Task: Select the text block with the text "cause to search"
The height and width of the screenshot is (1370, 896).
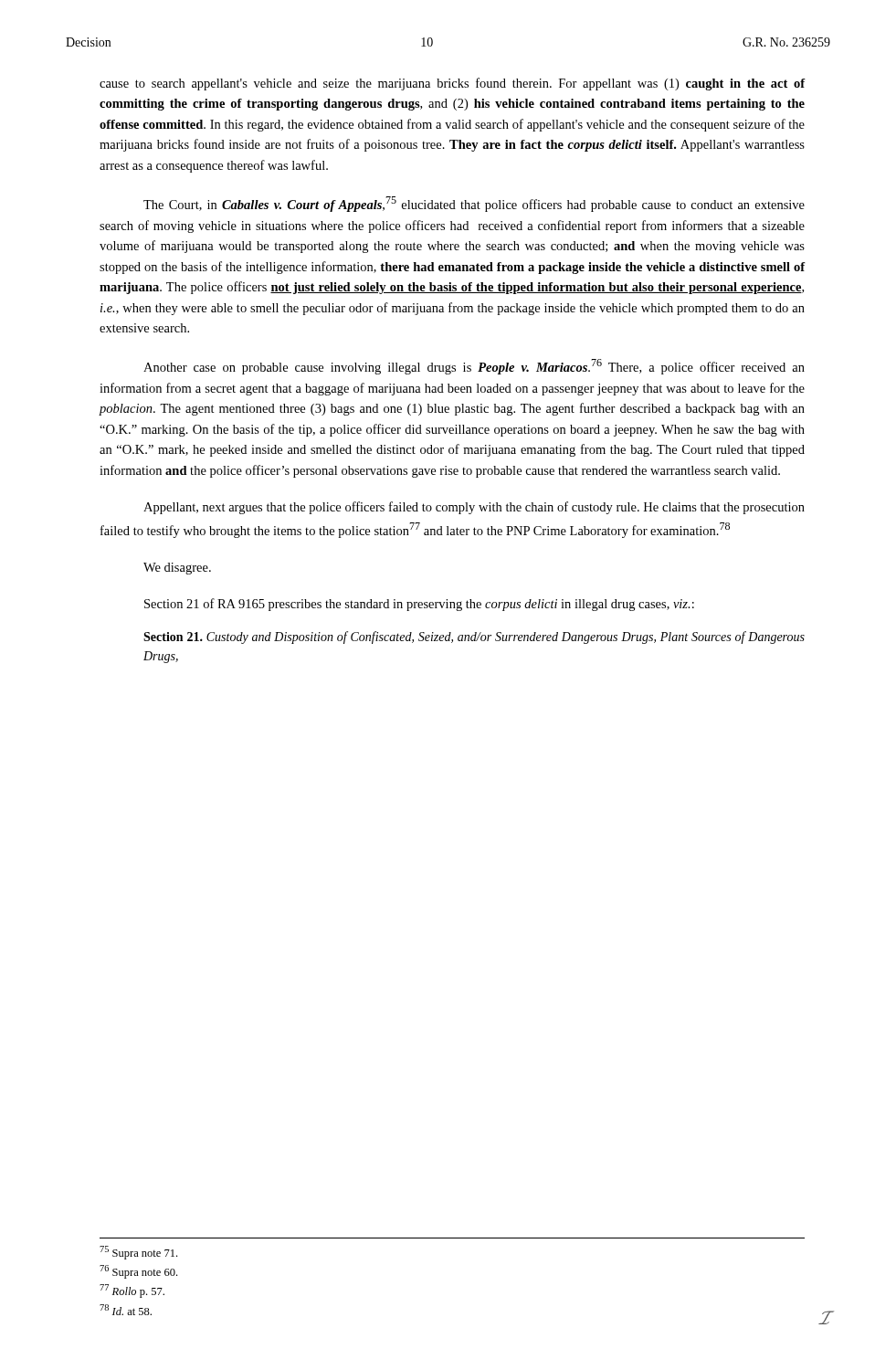Action: 452,124
